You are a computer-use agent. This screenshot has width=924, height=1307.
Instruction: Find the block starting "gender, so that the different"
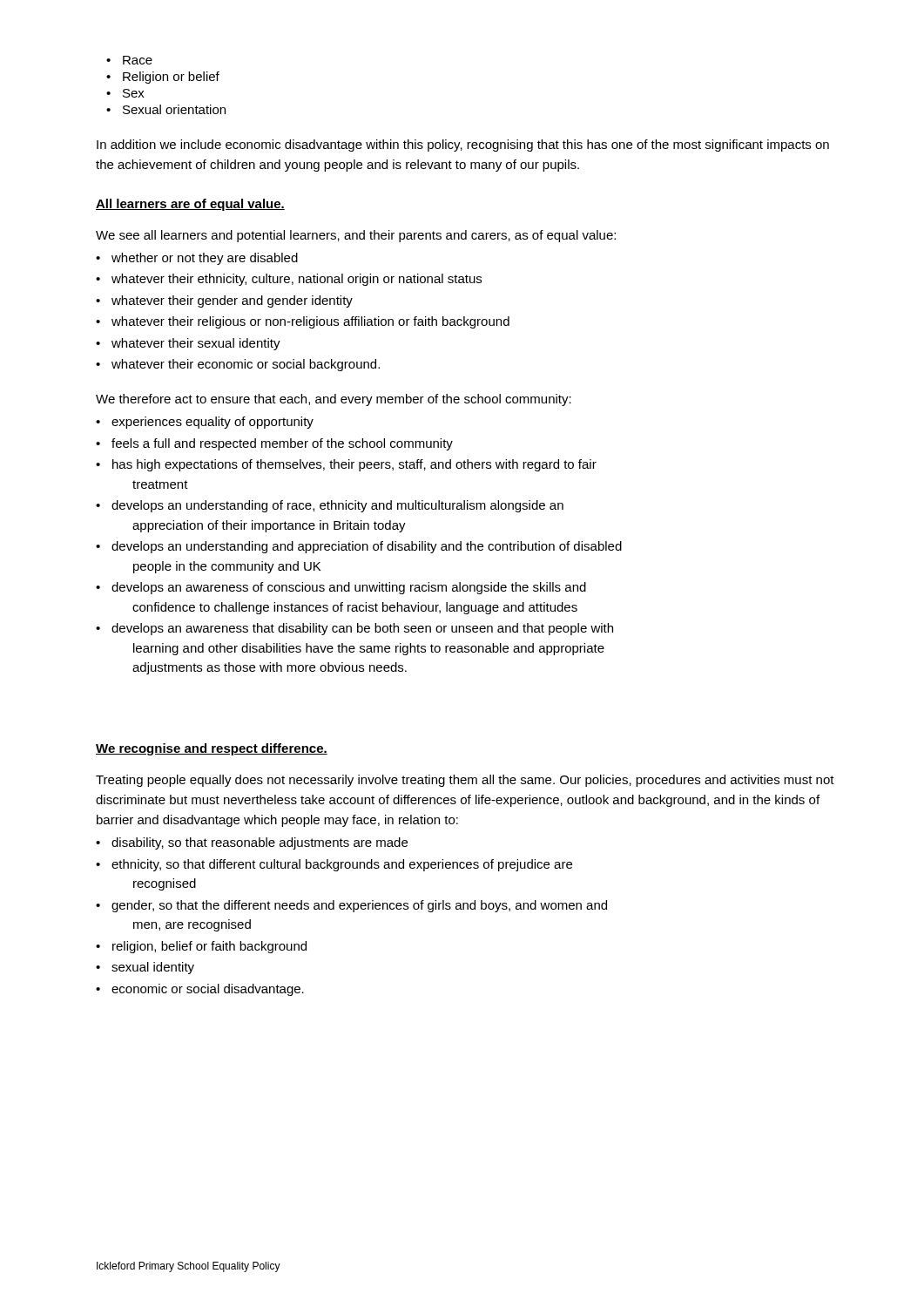click(466, 915)
